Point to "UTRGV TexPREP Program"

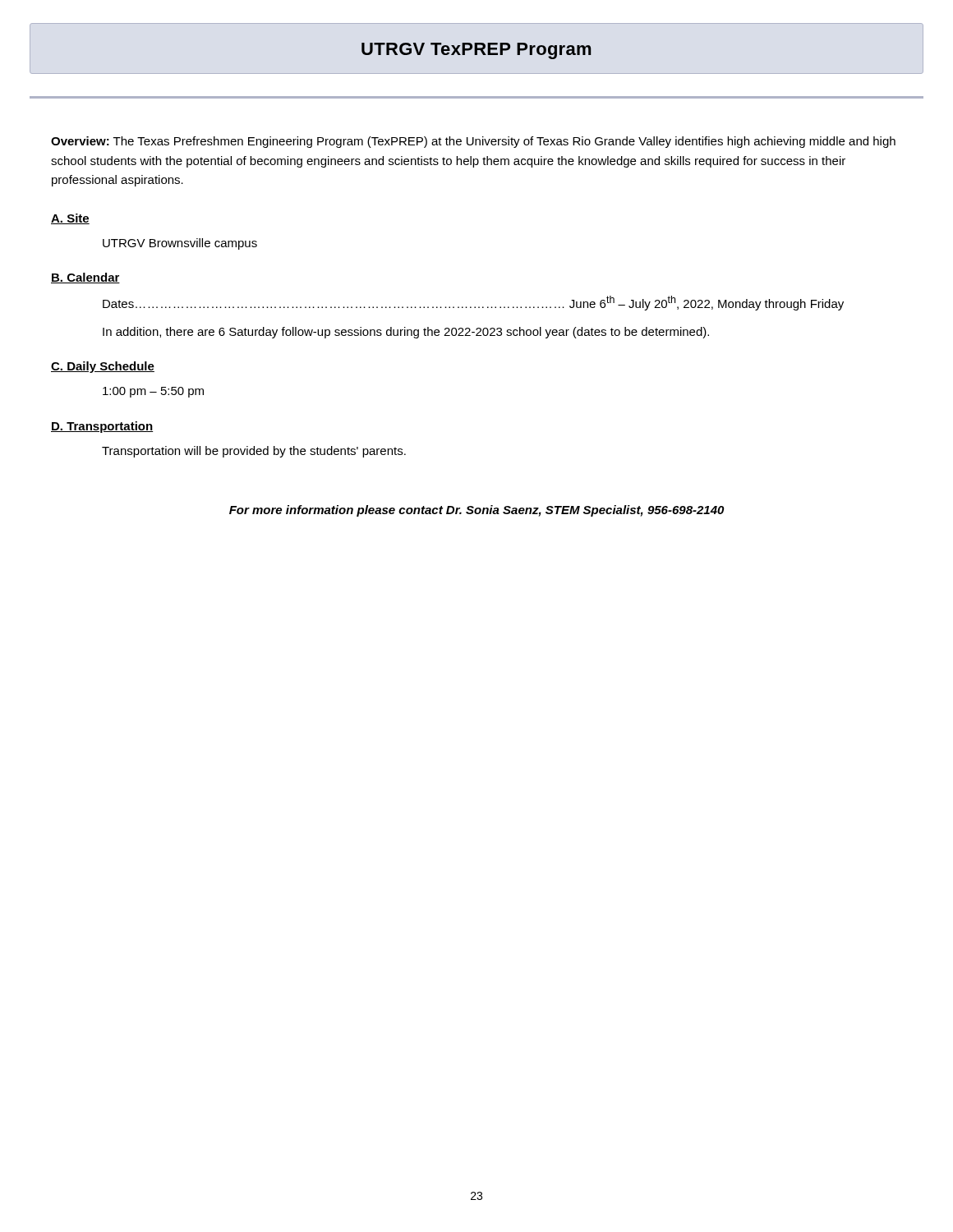pos(476,49)
